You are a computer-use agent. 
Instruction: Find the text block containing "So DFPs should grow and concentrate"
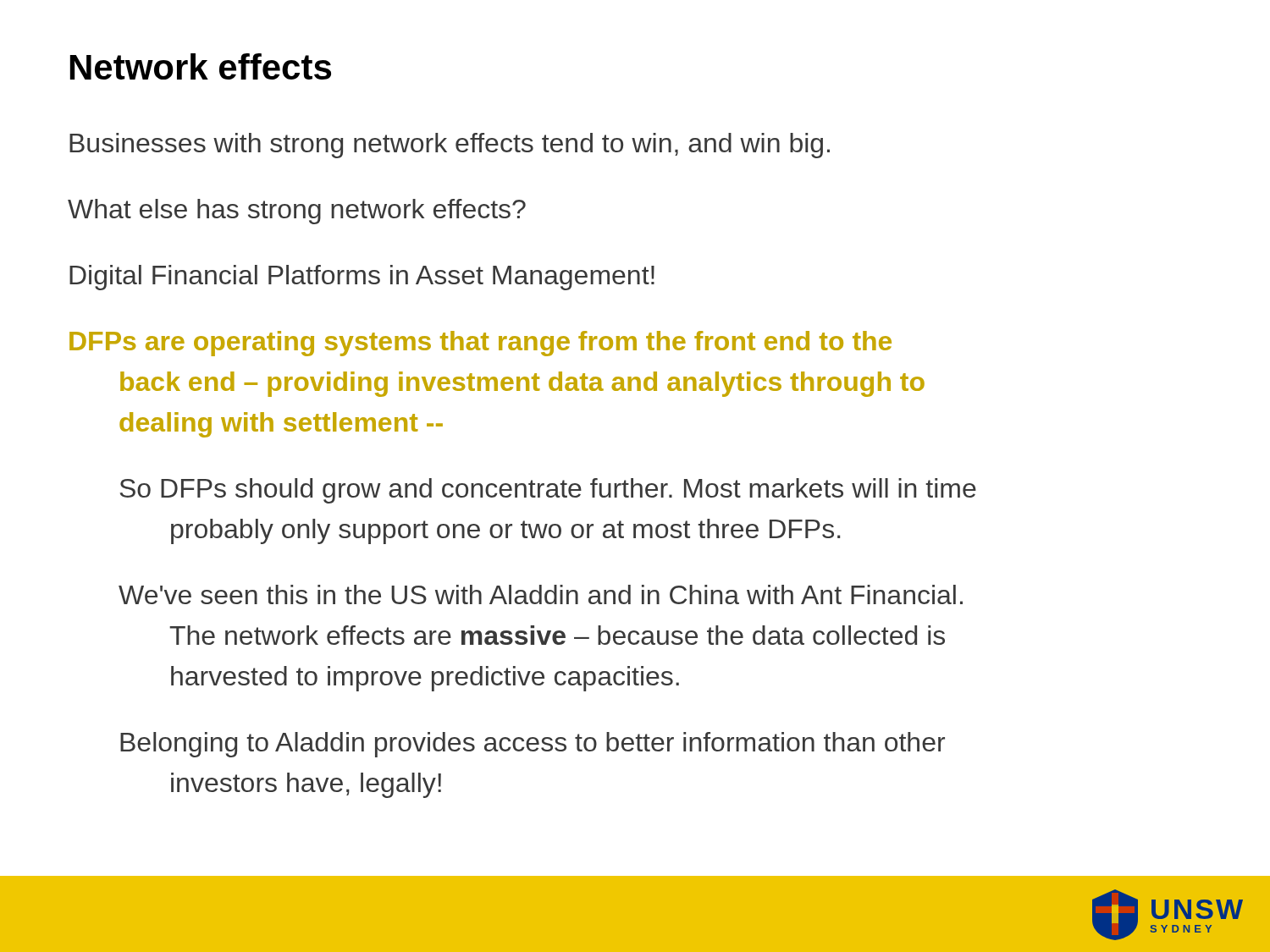coord(548,511)
